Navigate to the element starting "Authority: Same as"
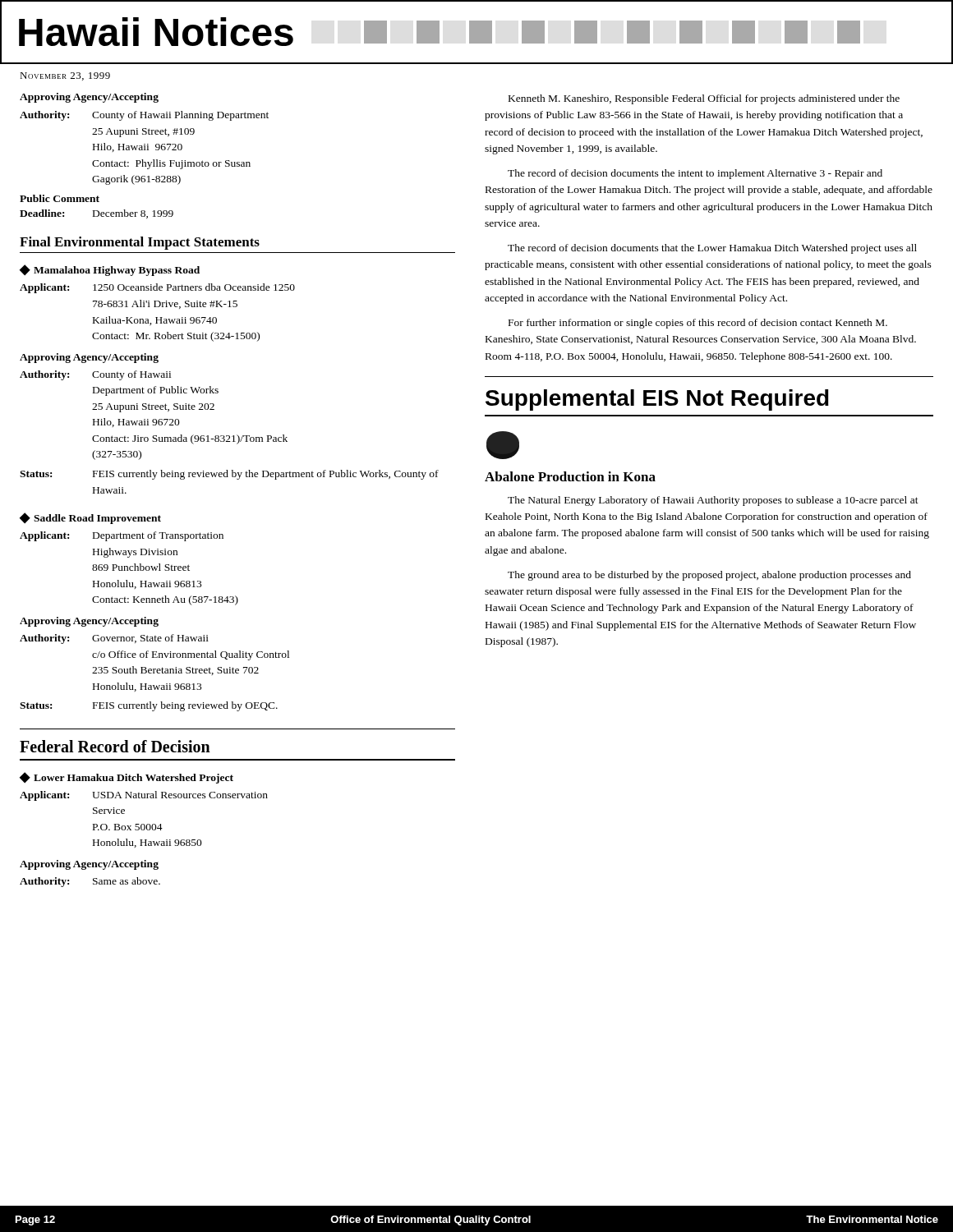 click(x=90, y=882)
